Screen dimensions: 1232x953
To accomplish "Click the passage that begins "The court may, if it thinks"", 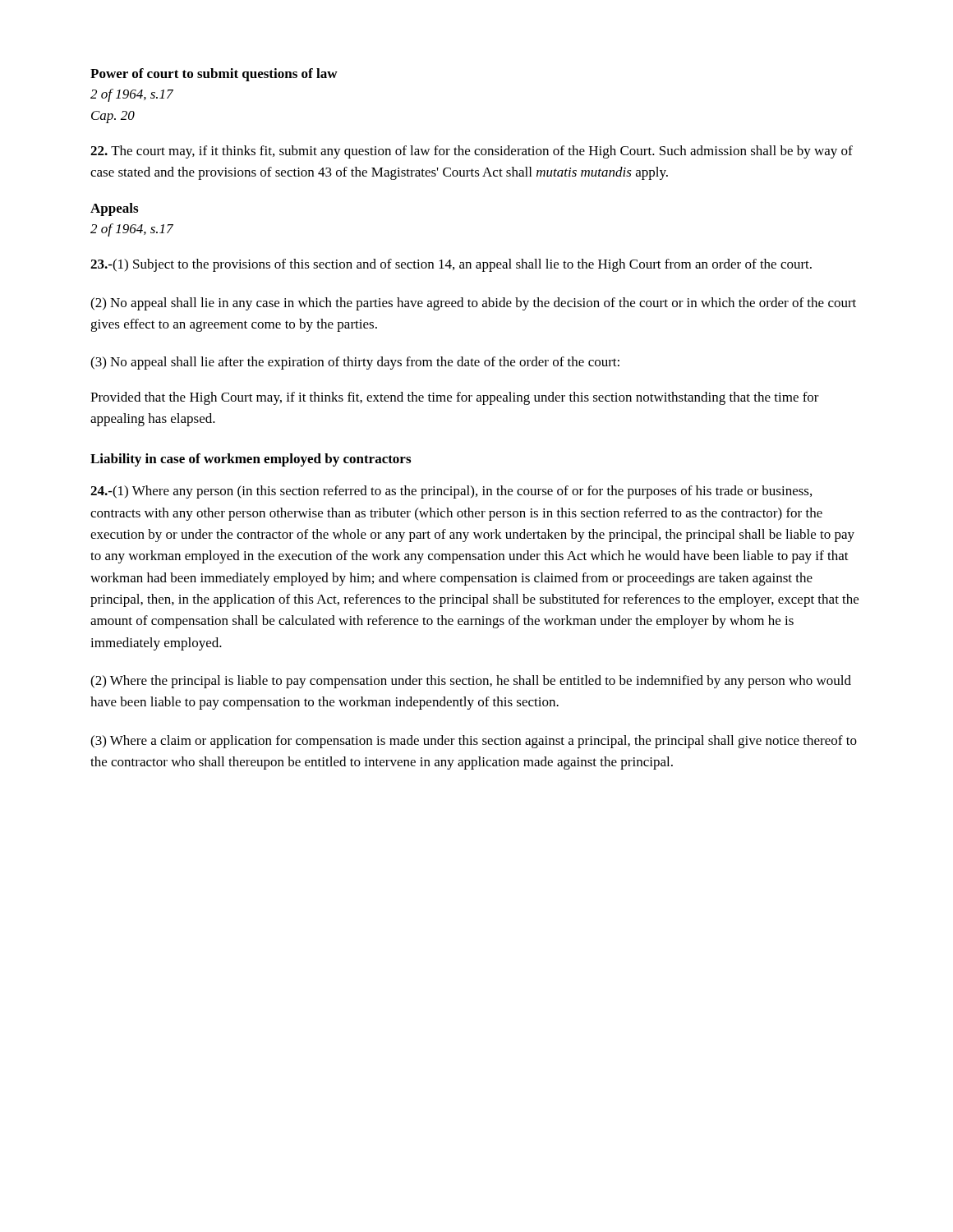I will click(x=471, y=162).
